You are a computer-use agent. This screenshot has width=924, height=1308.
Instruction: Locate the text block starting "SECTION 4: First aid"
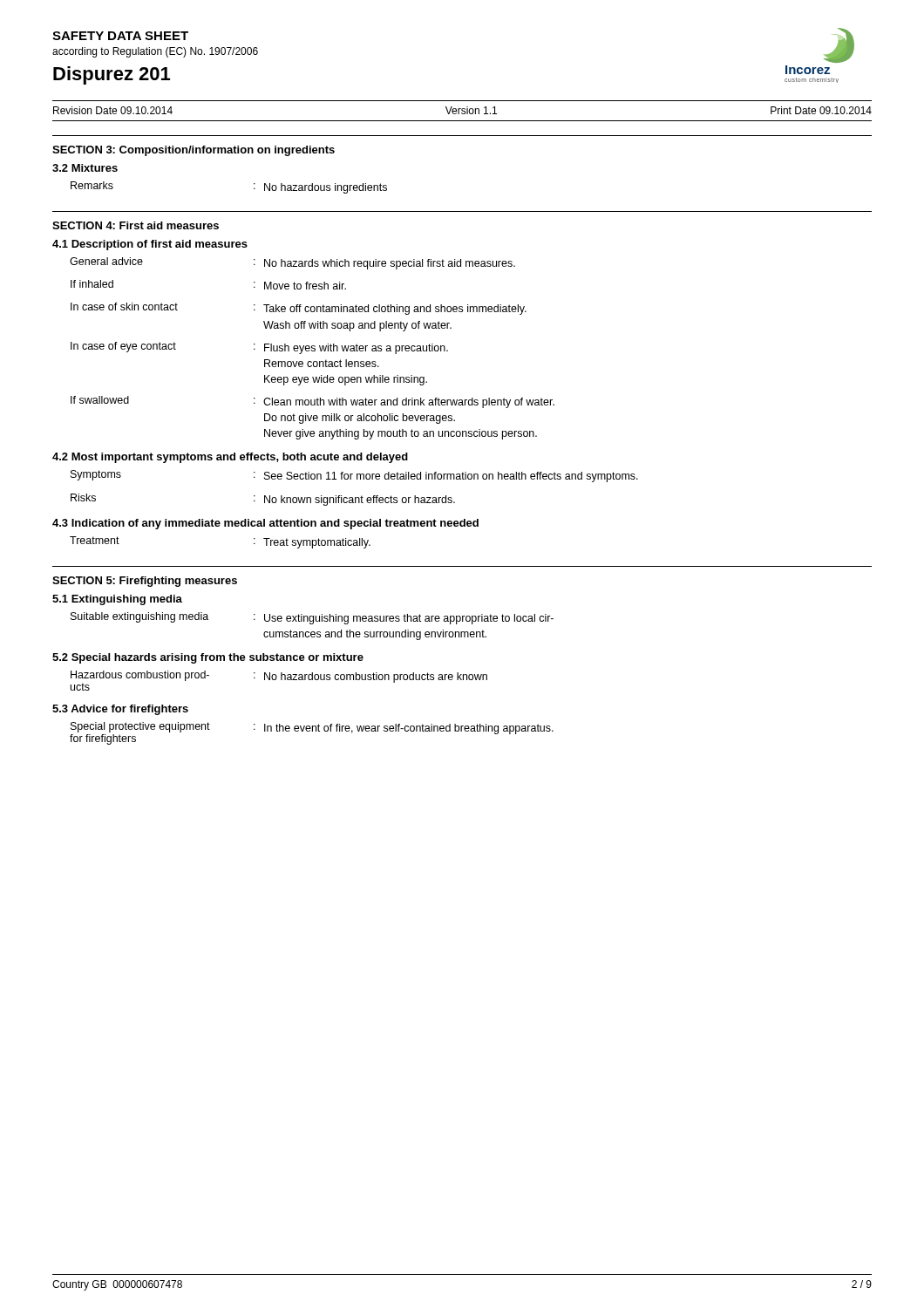(136, 225)
